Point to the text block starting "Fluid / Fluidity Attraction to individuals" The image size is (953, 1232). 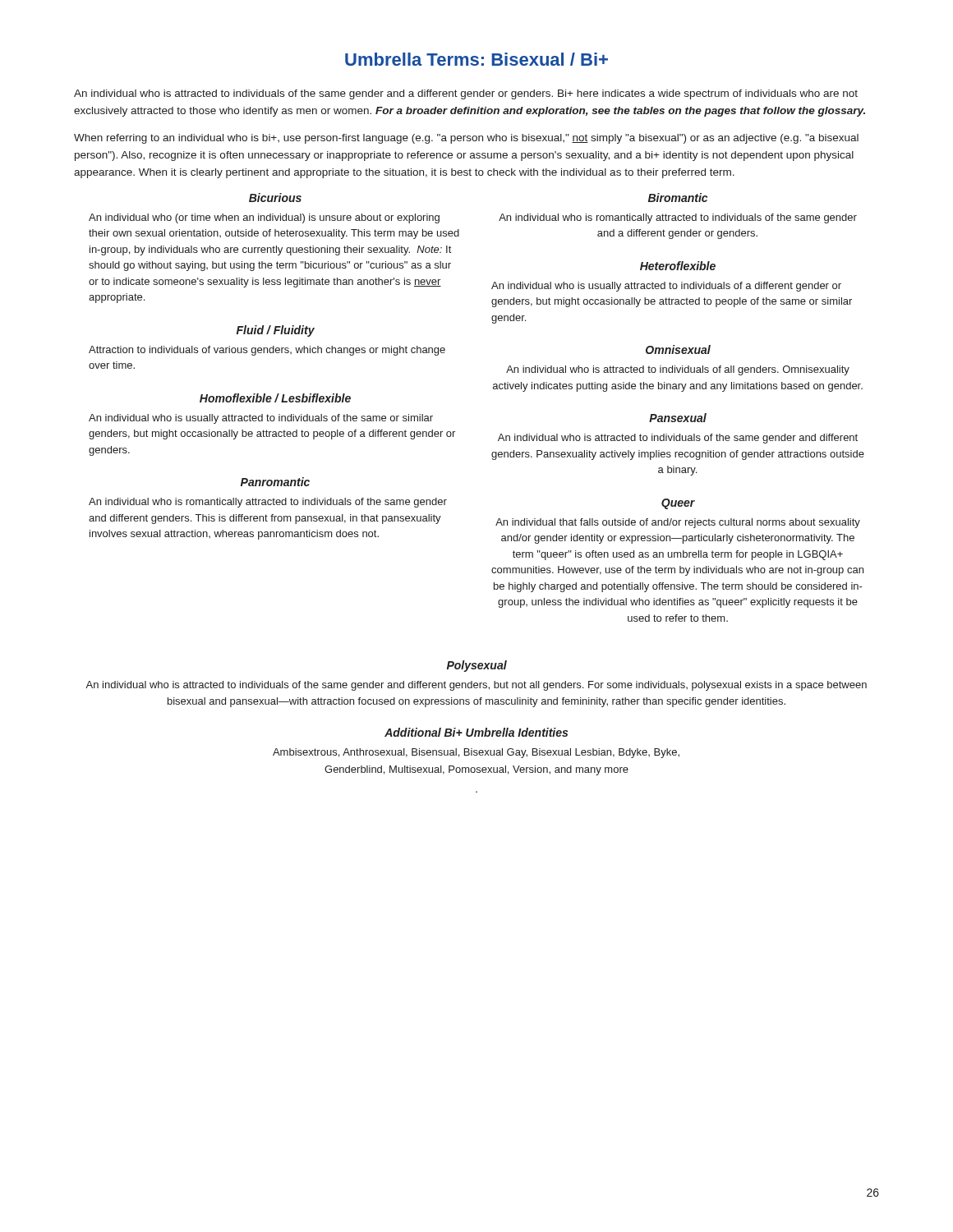click(x=275, y=348)
